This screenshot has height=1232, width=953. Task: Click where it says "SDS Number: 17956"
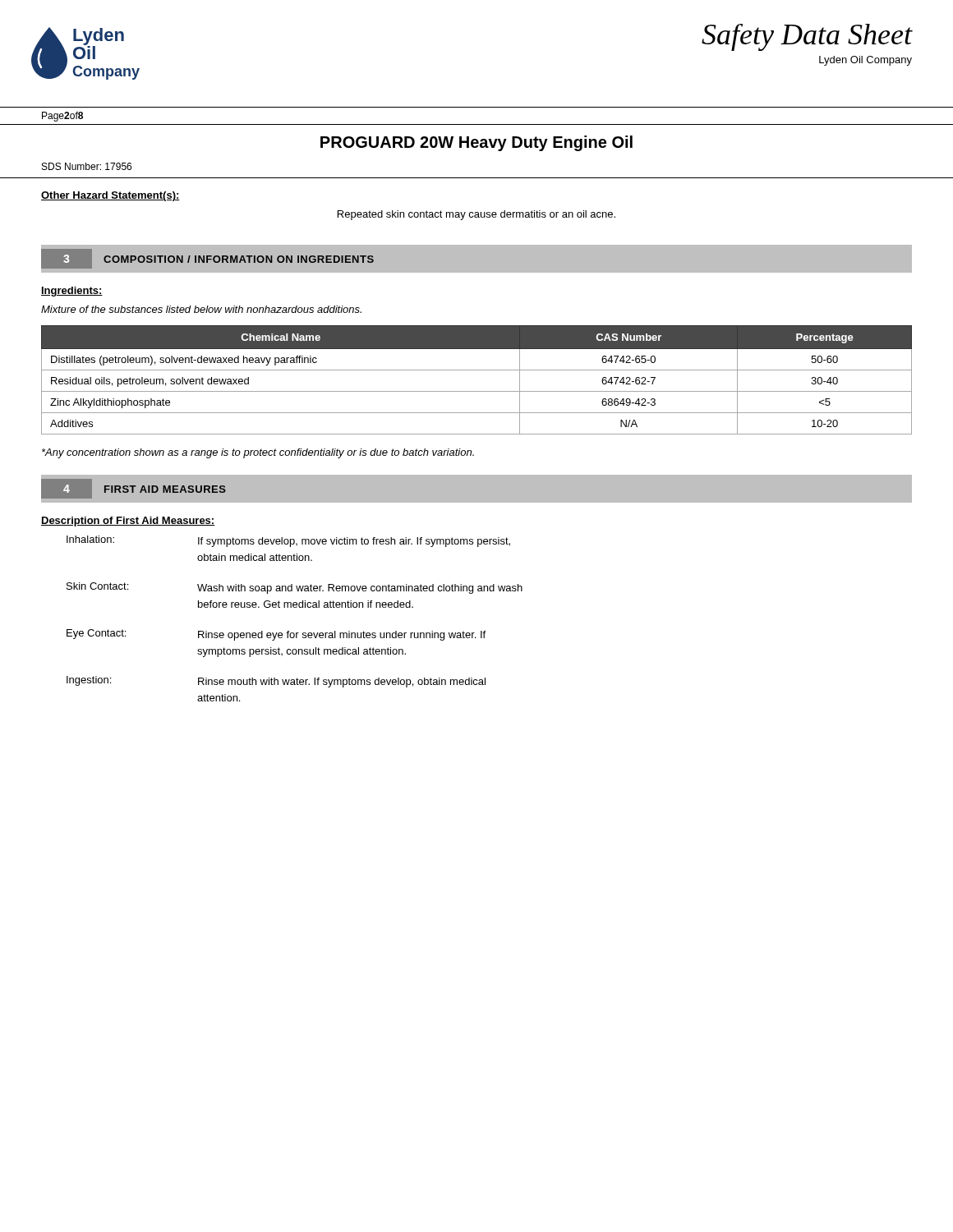coord(87,167)
